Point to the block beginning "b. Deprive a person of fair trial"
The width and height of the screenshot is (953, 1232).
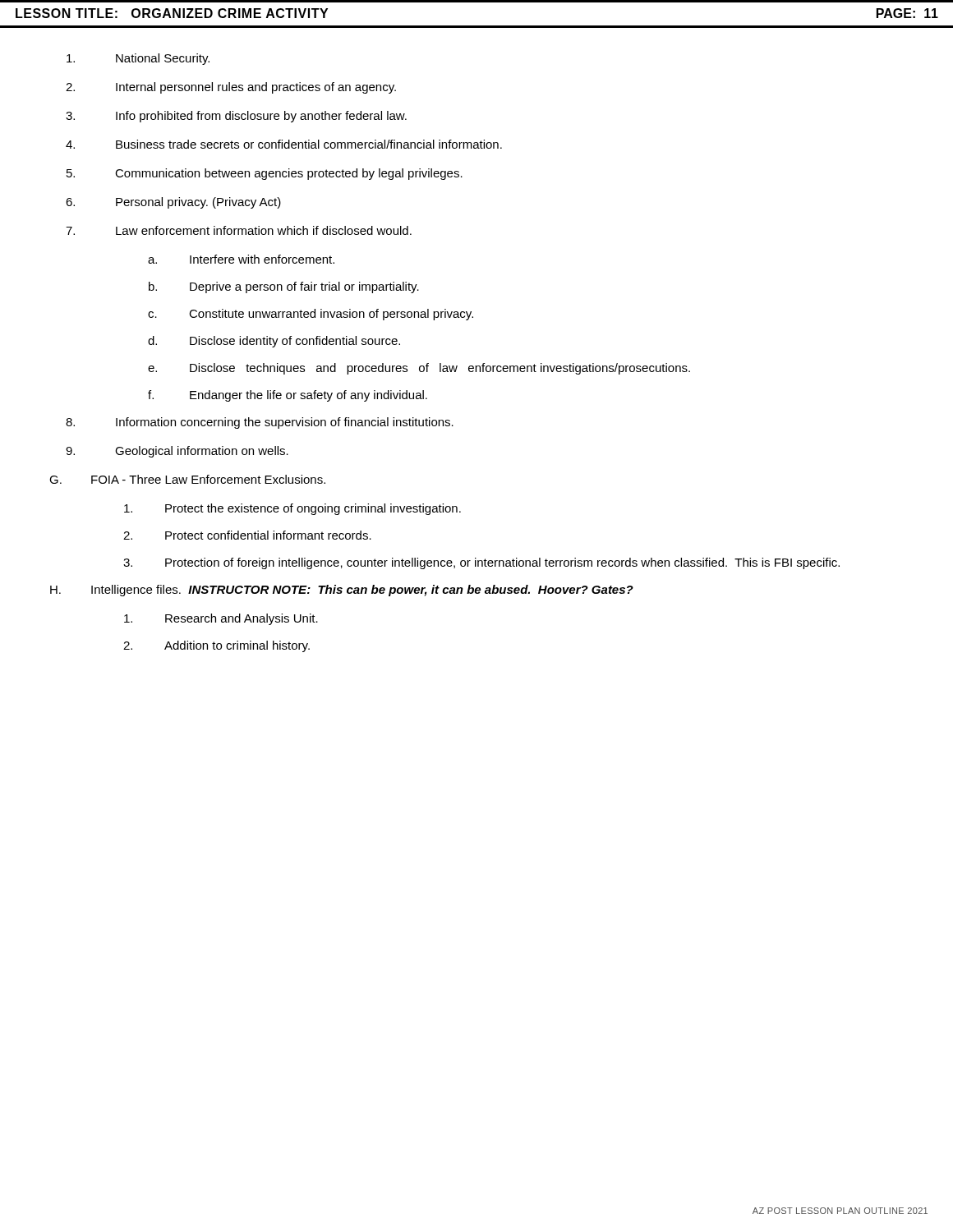(x=284, y=287)
